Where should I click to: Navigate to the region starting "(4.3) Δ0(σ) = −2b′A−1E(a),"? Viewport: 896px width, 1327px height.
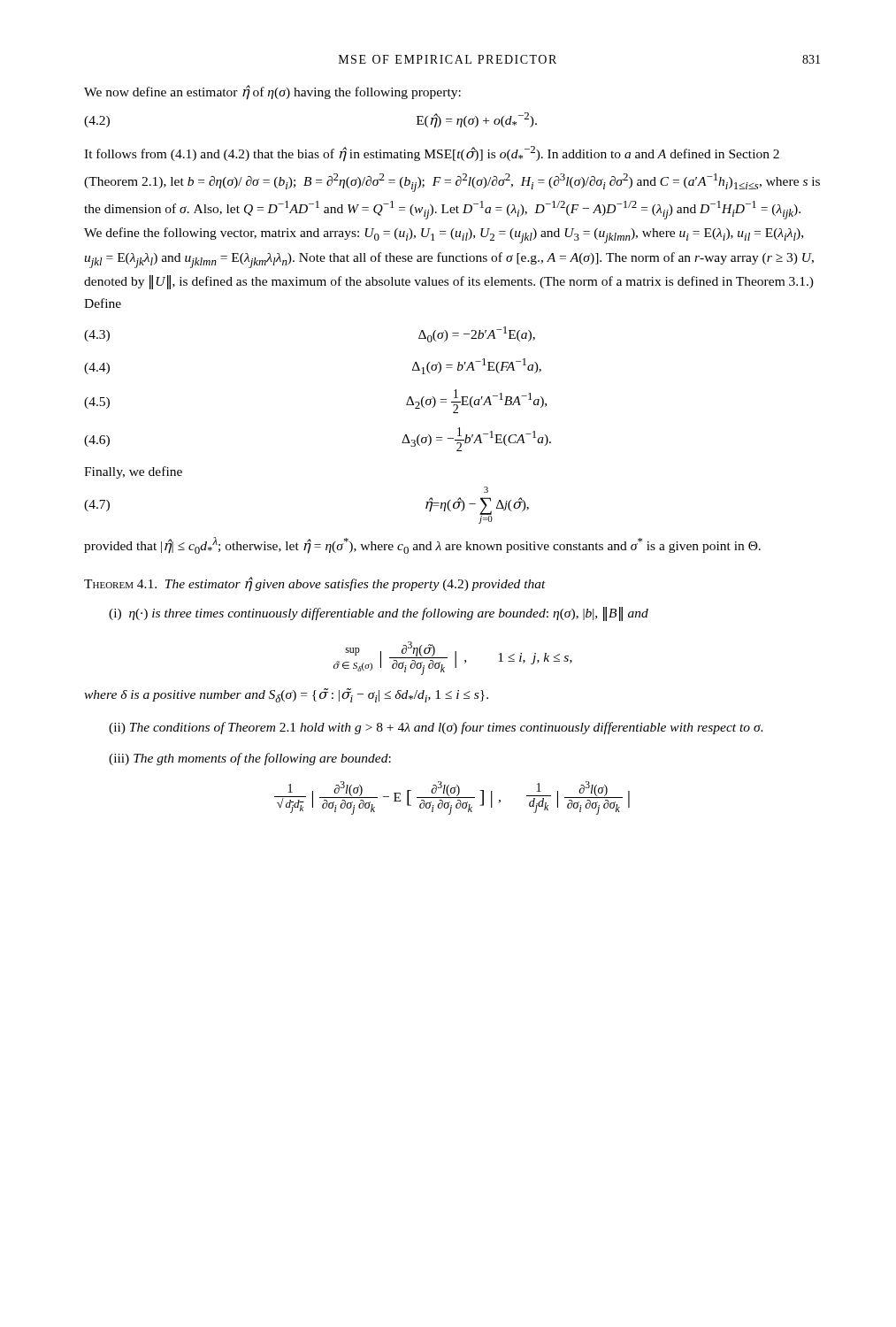coord(452,335)
